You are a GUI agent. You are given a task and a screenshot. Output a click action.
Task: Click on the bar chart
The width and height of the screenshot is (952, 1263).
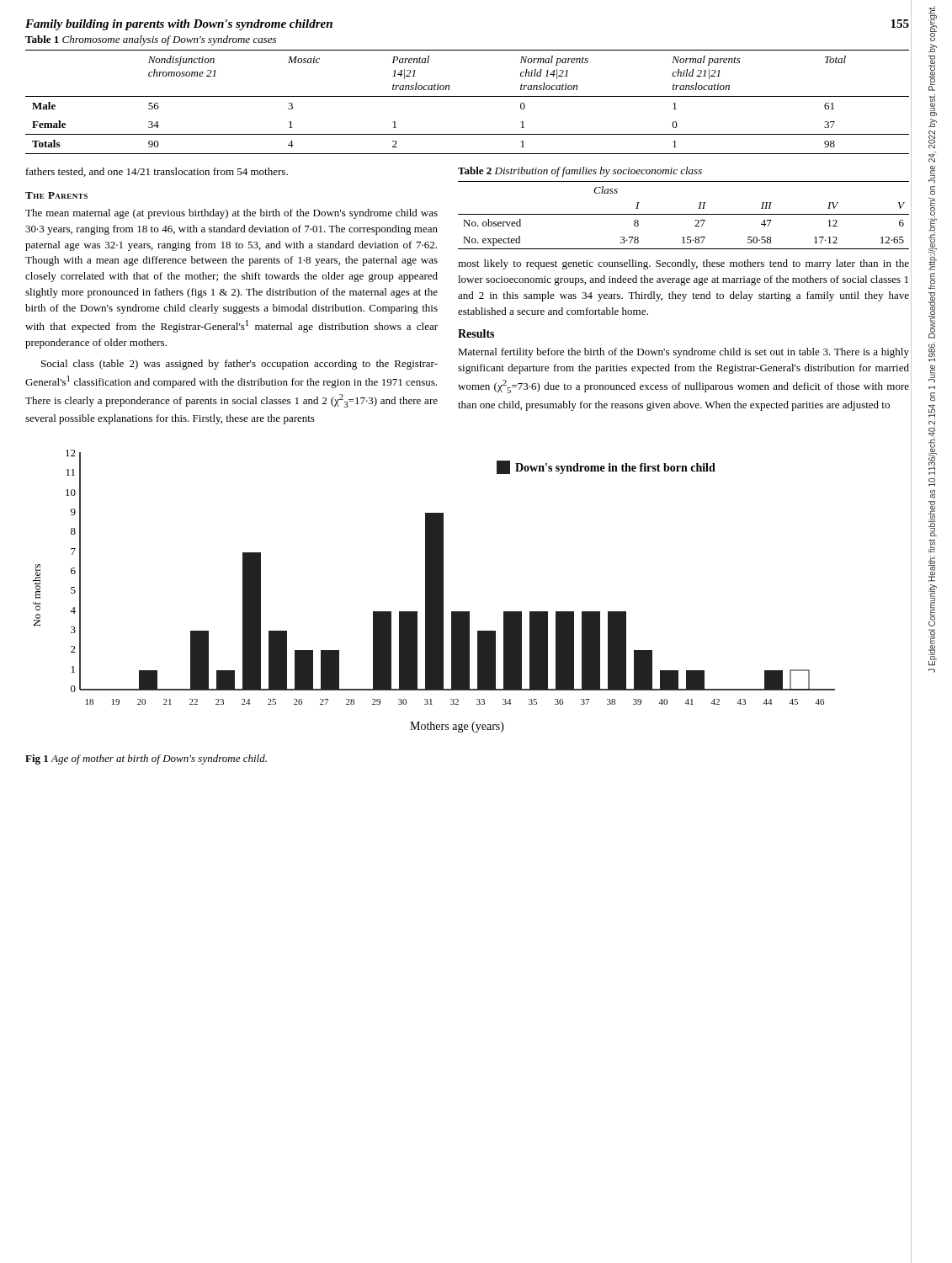point(467,596)
